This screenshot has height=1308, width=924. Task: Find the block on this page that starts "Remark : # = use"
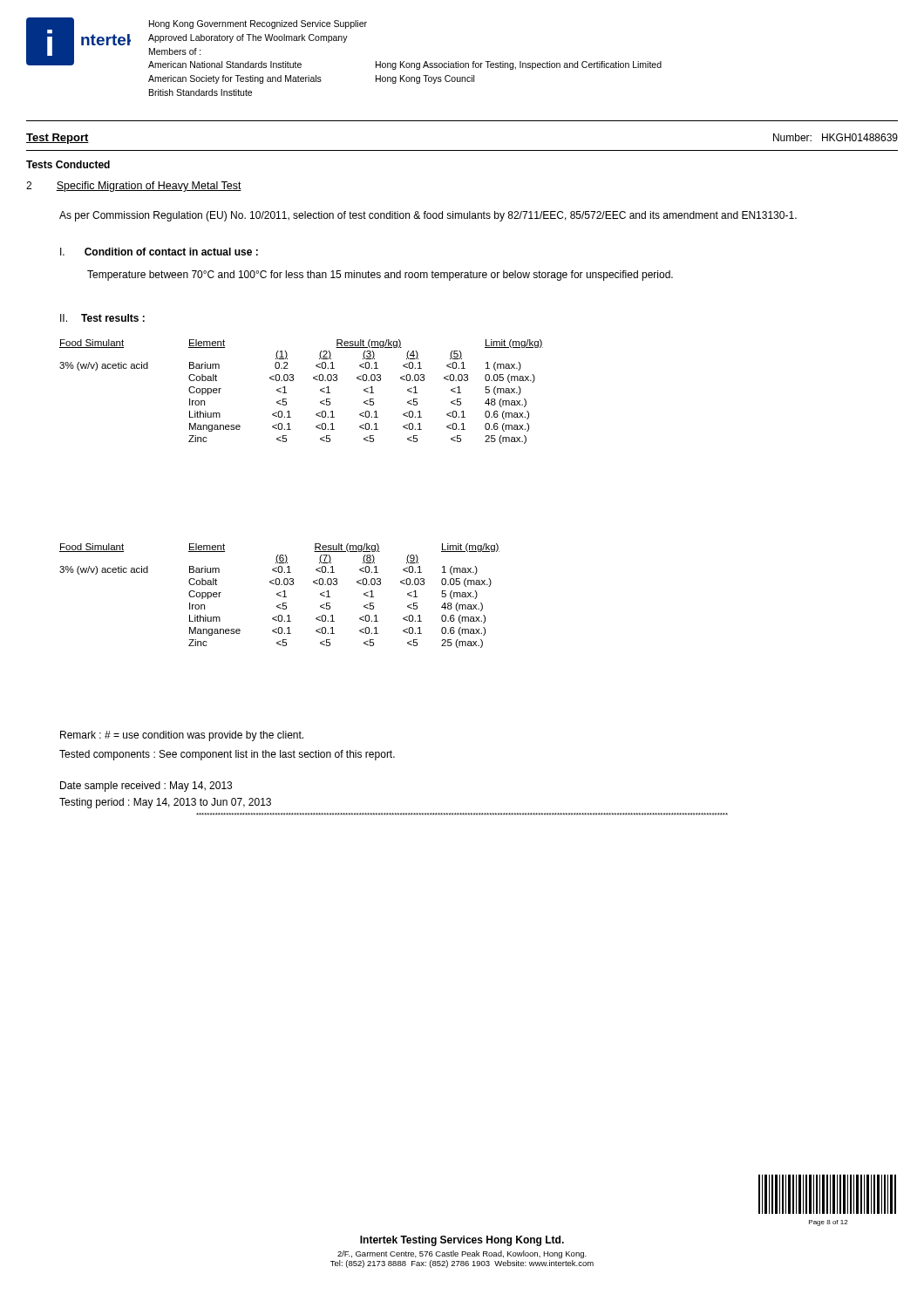point(182,735)
